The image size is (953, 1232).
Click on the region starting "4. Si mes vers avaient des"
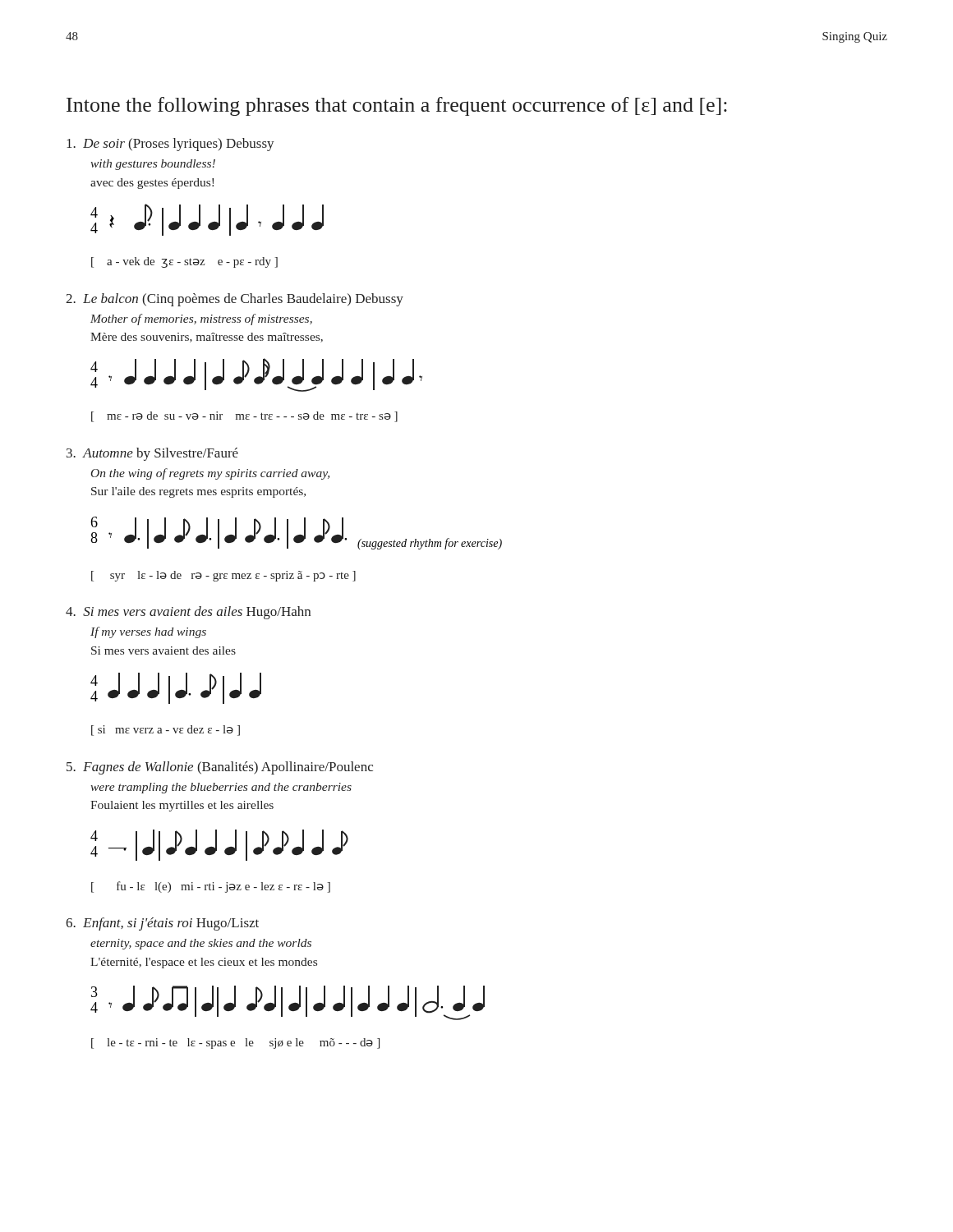tap(188, 613)
